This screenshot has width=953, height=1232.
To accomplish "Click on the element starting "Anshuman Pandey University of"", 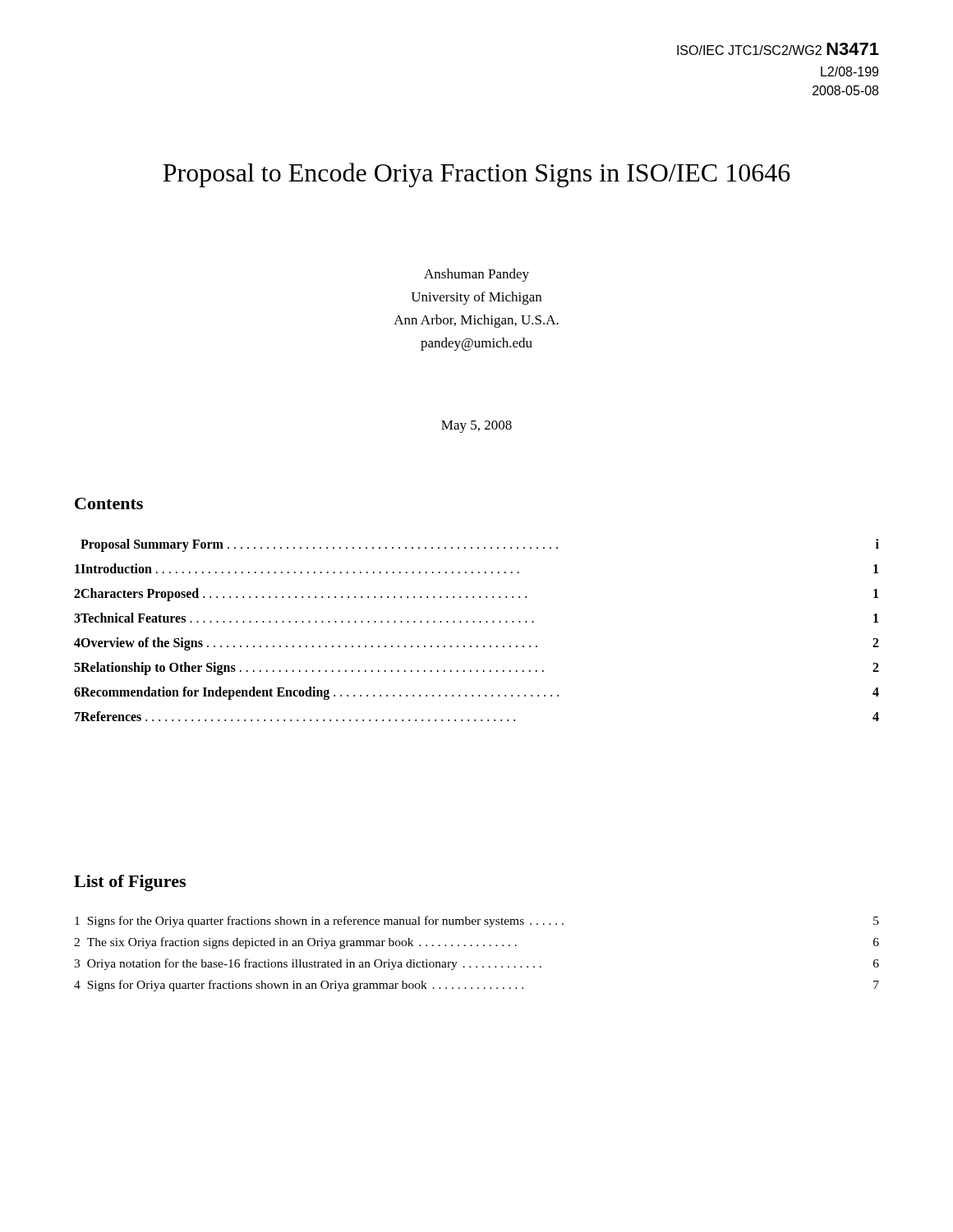I will (476, 308).
